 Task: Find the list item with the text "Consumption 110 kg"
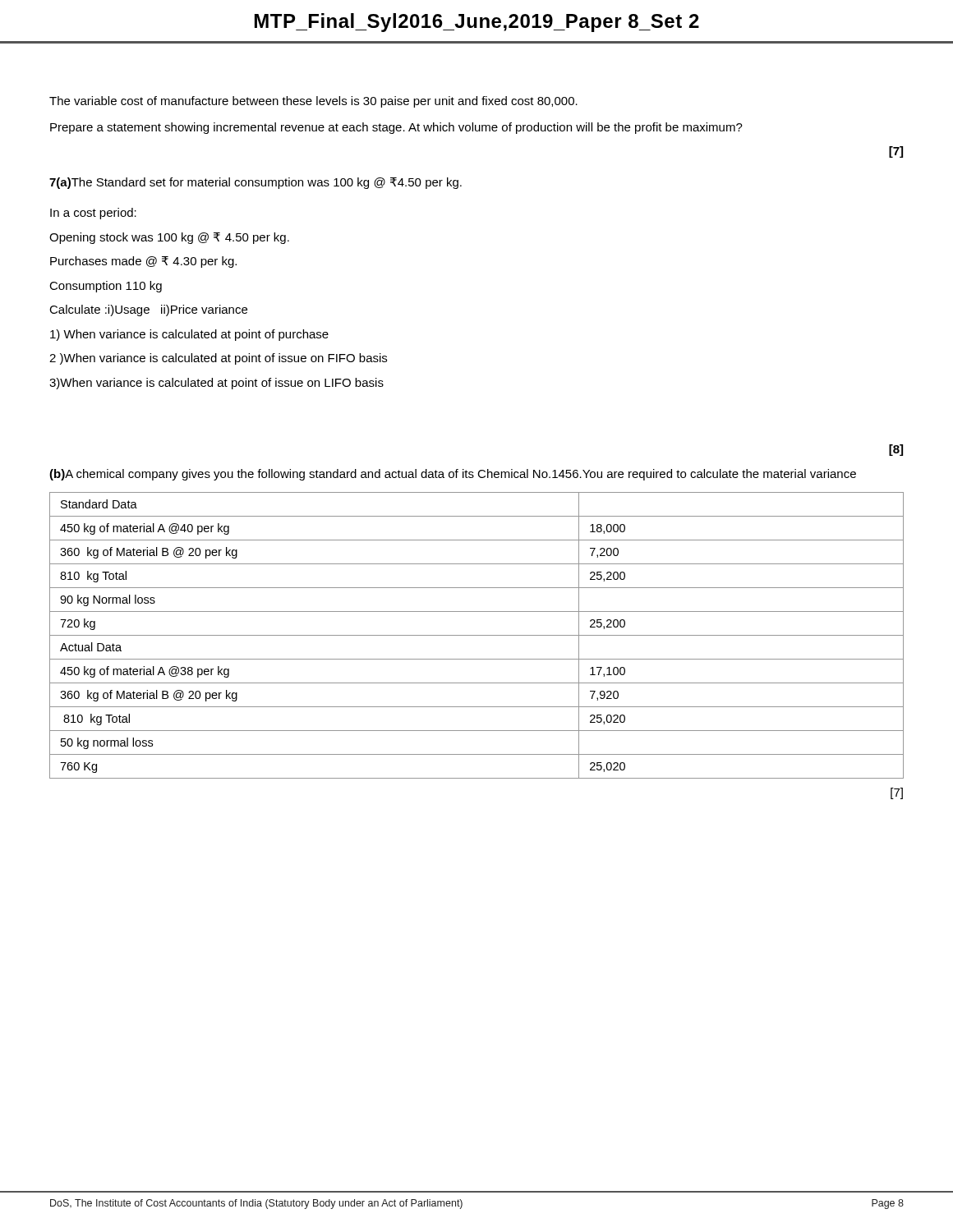pos(106,285)
